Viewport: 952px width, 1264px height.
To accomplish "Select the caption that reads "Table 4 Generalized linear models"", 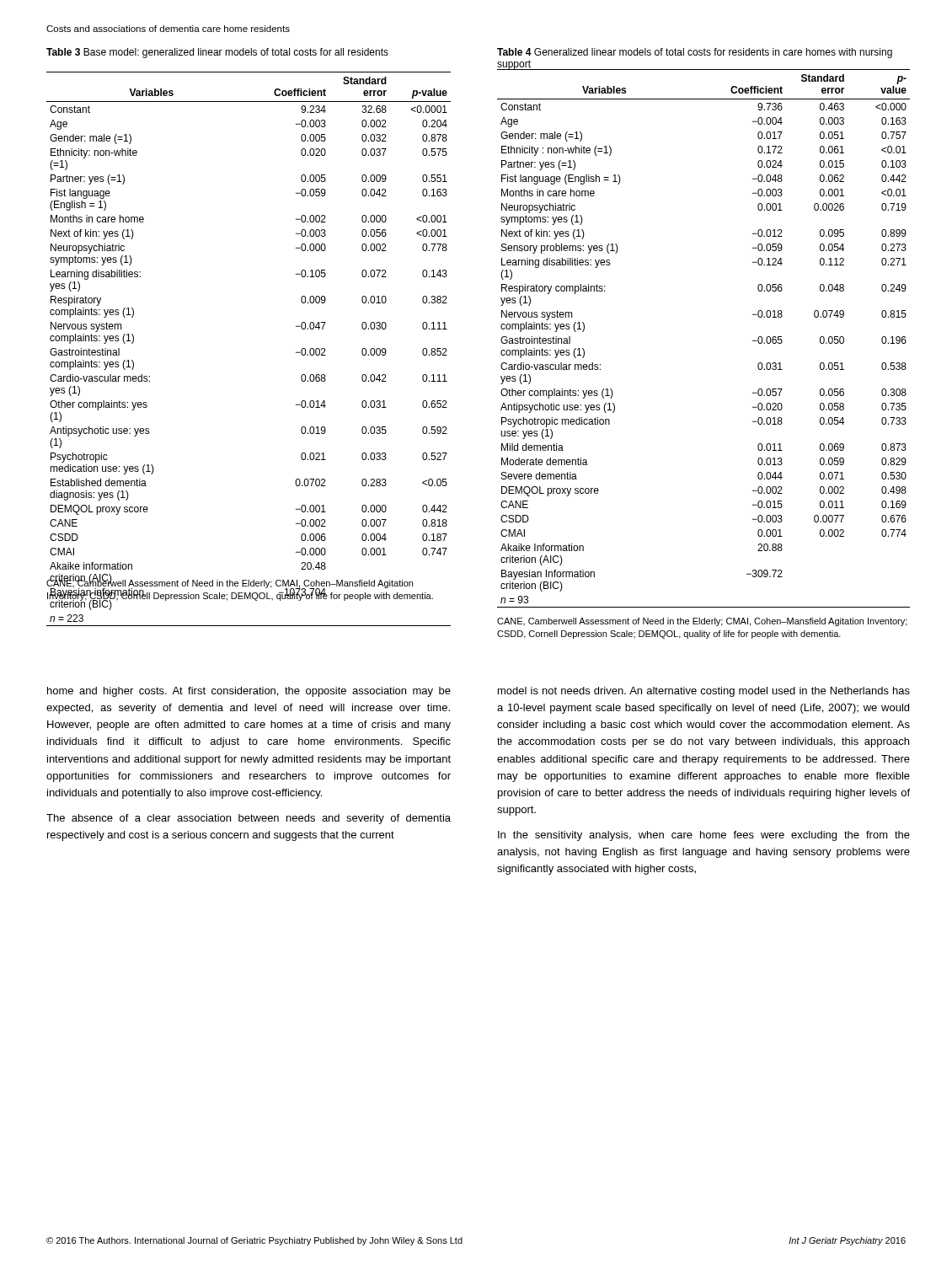I will coord(695,58).
